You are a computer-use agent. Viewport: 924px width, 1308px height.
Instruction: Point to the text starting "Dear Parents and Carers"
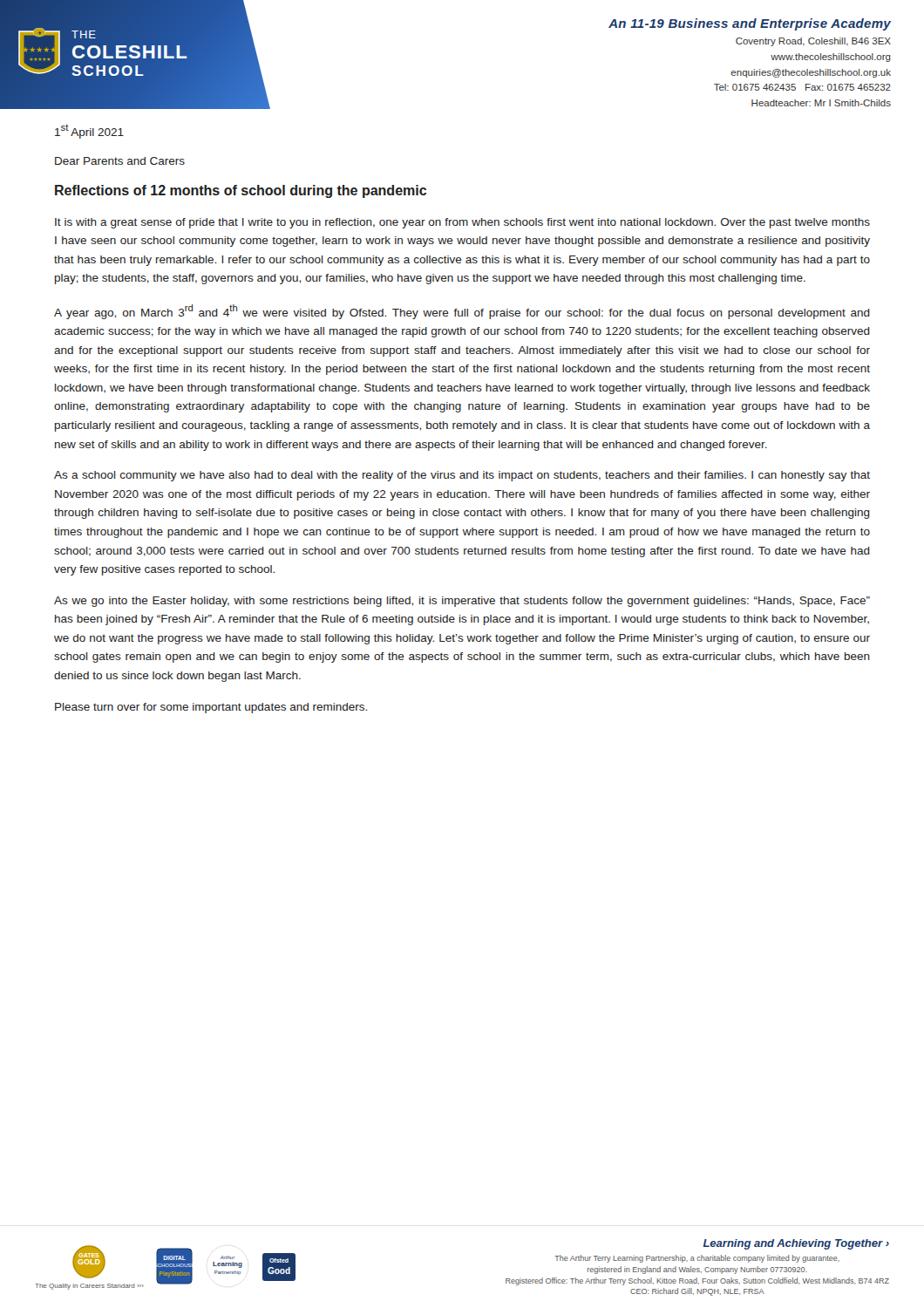pos(119,160)
